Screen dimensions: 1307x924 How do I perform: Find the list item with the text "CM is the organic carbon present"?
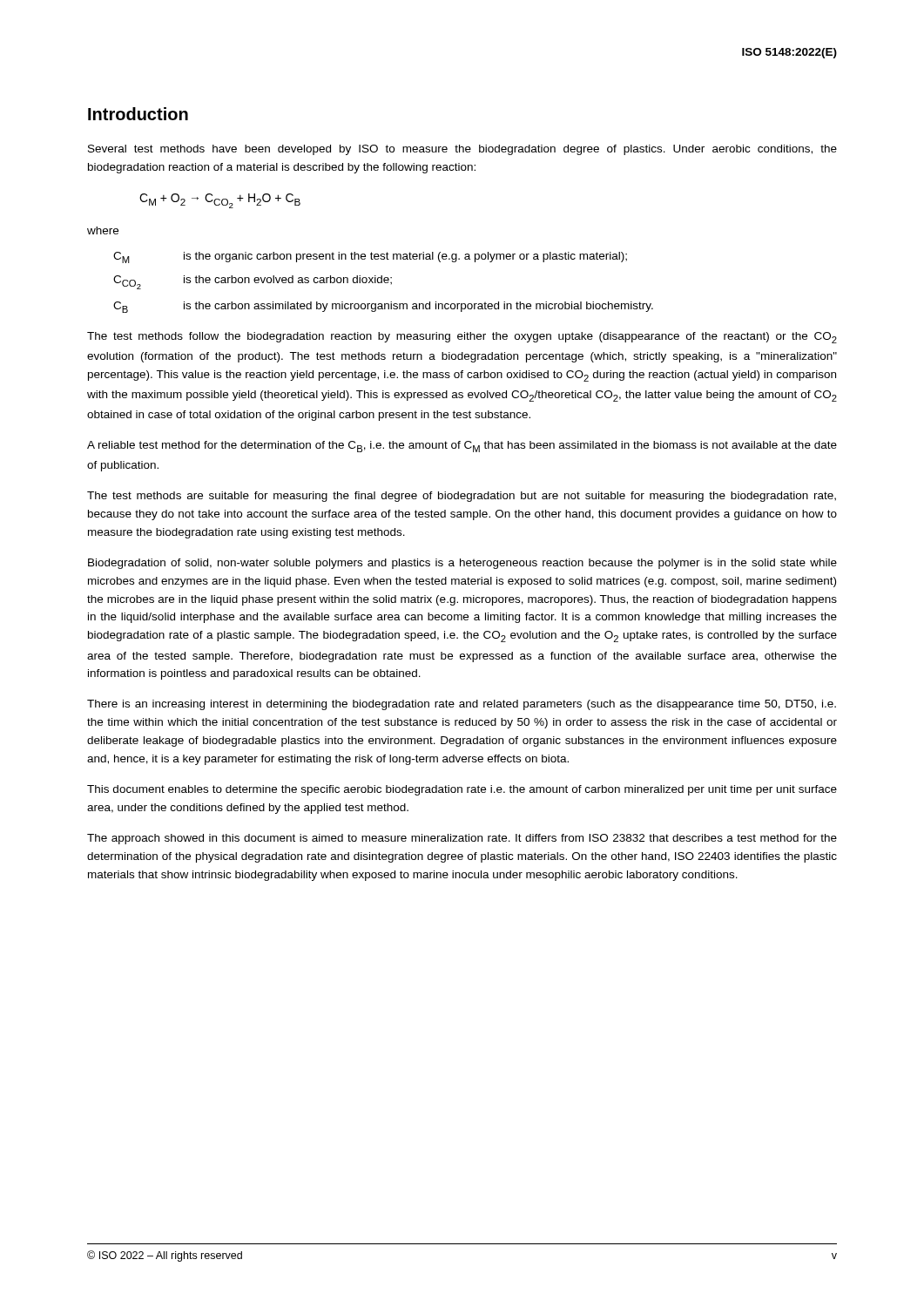coord(384,258)
